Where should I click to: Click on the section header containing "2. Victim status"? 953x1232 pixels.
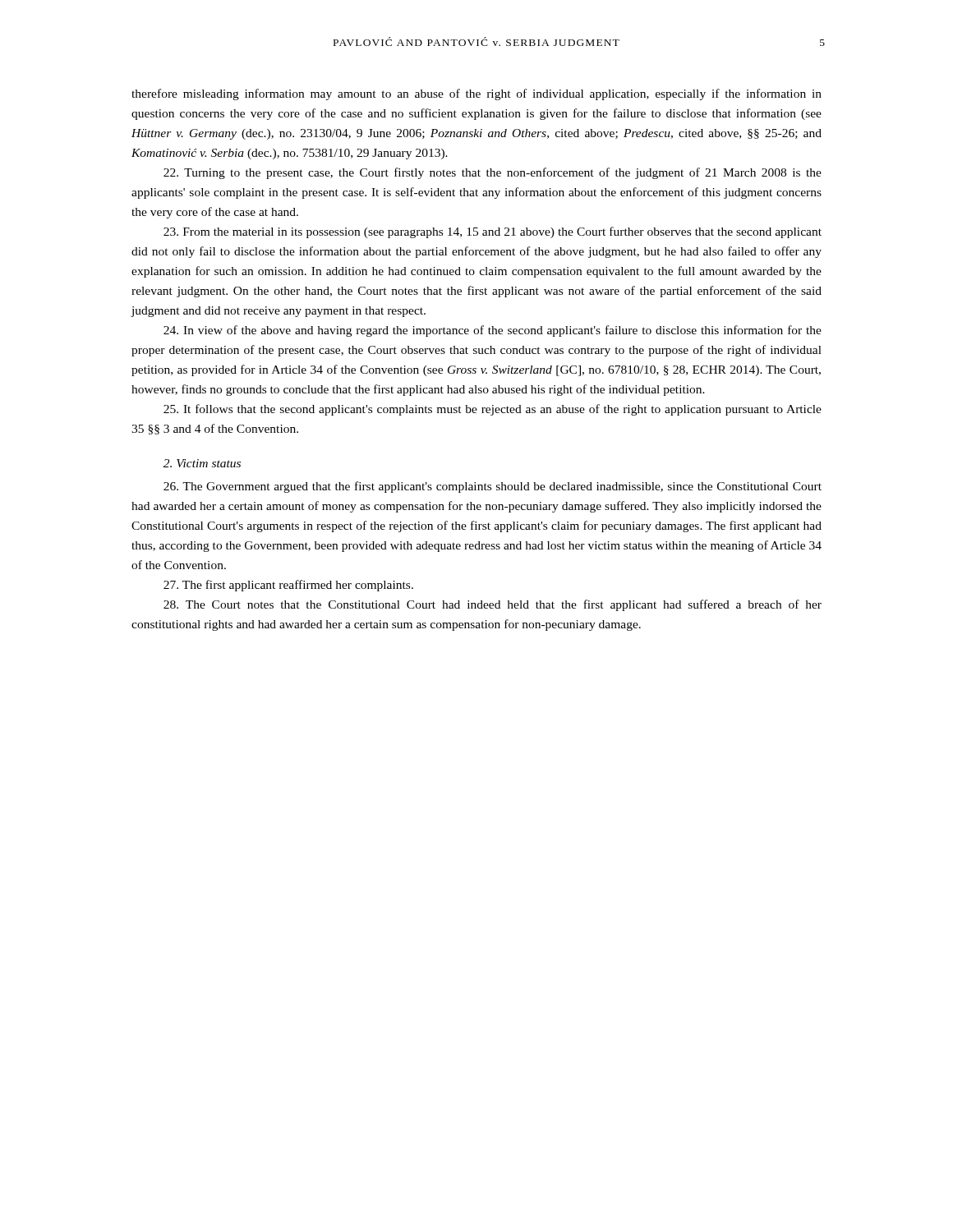[202, 463]
